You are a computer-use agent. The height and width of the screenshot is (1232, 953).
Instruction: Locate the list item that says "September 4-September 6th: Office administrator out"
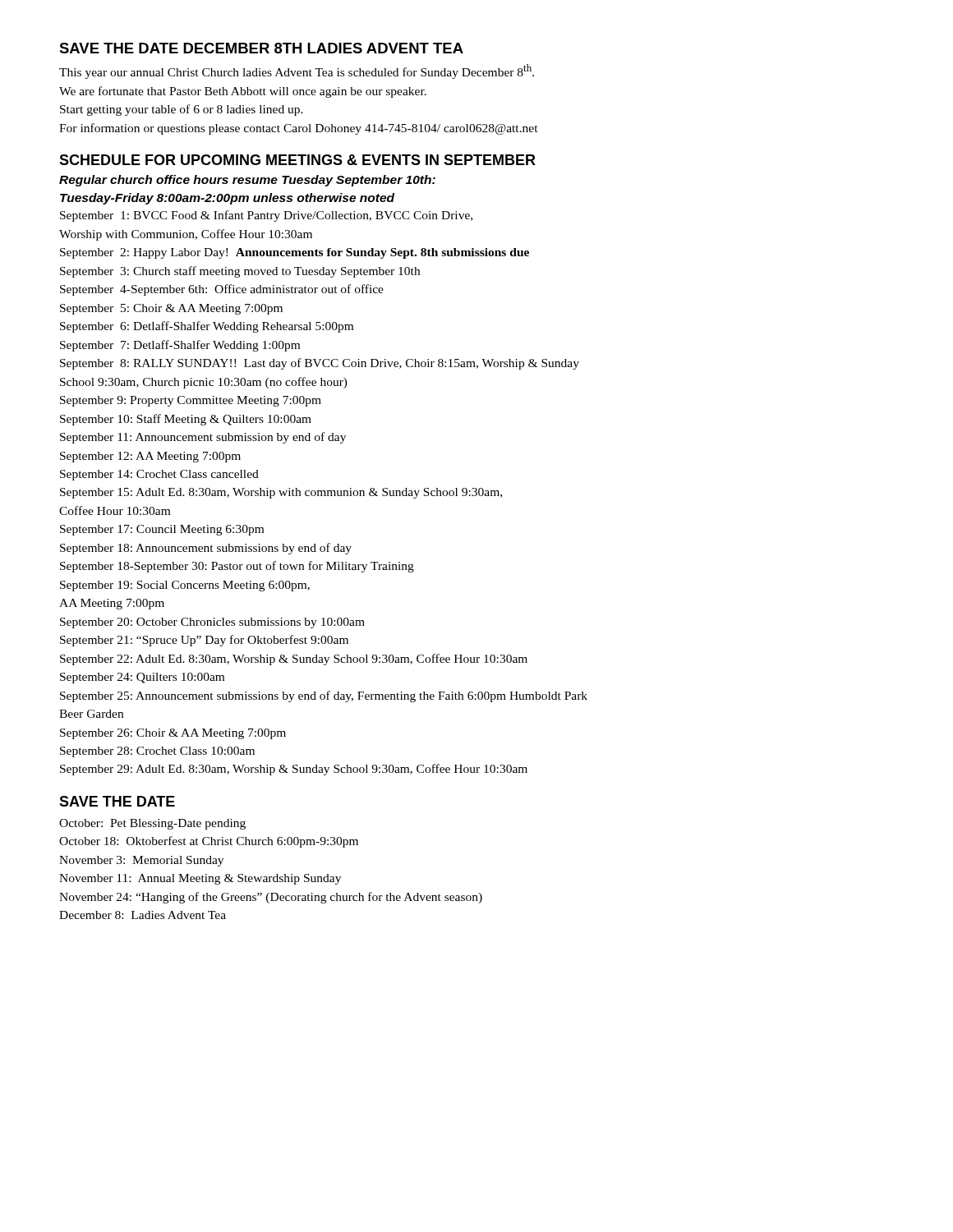tap(221, 289)
